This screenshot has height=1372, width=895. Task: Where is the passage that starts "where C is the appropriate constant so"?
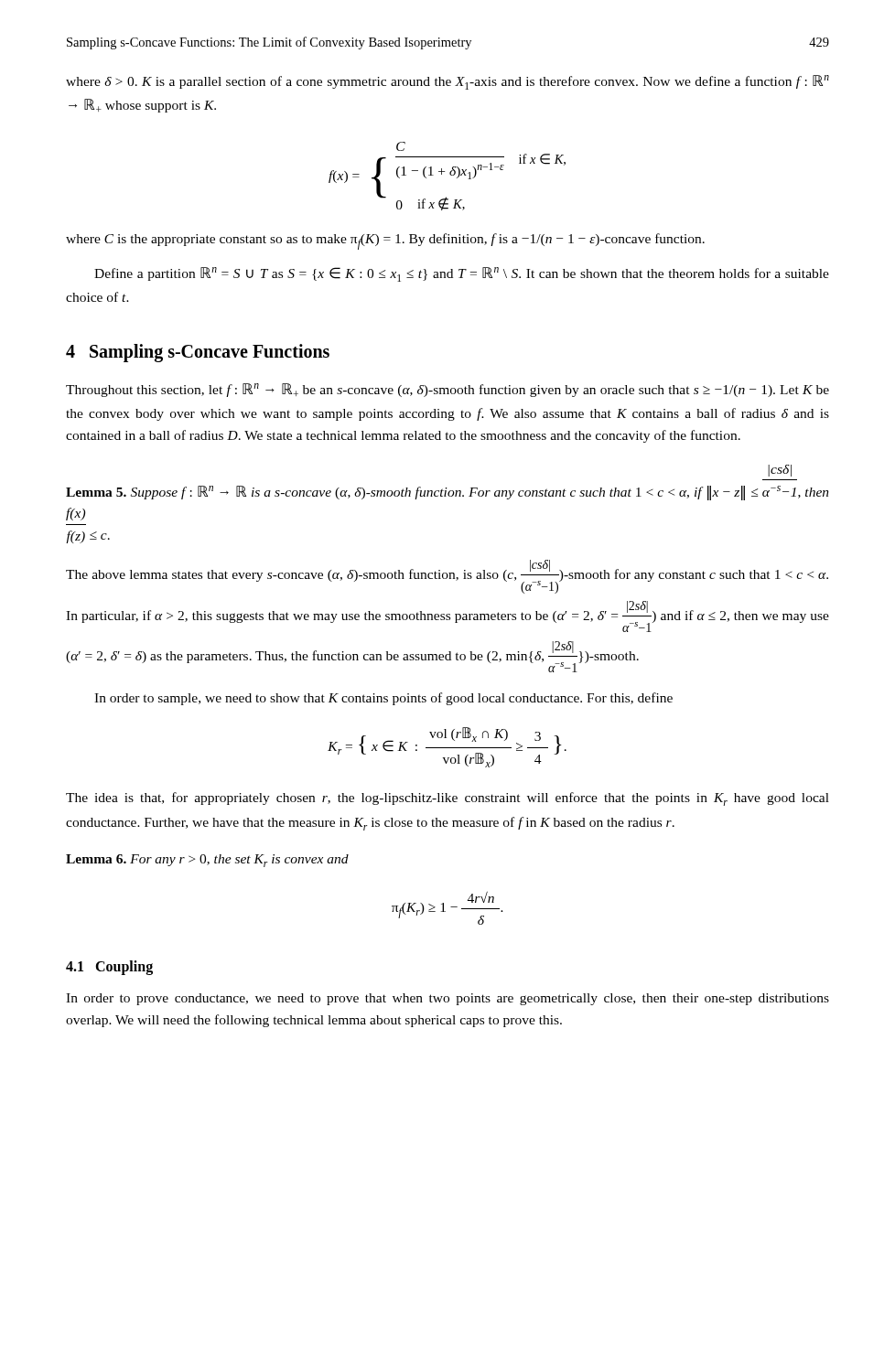point(448,268)
